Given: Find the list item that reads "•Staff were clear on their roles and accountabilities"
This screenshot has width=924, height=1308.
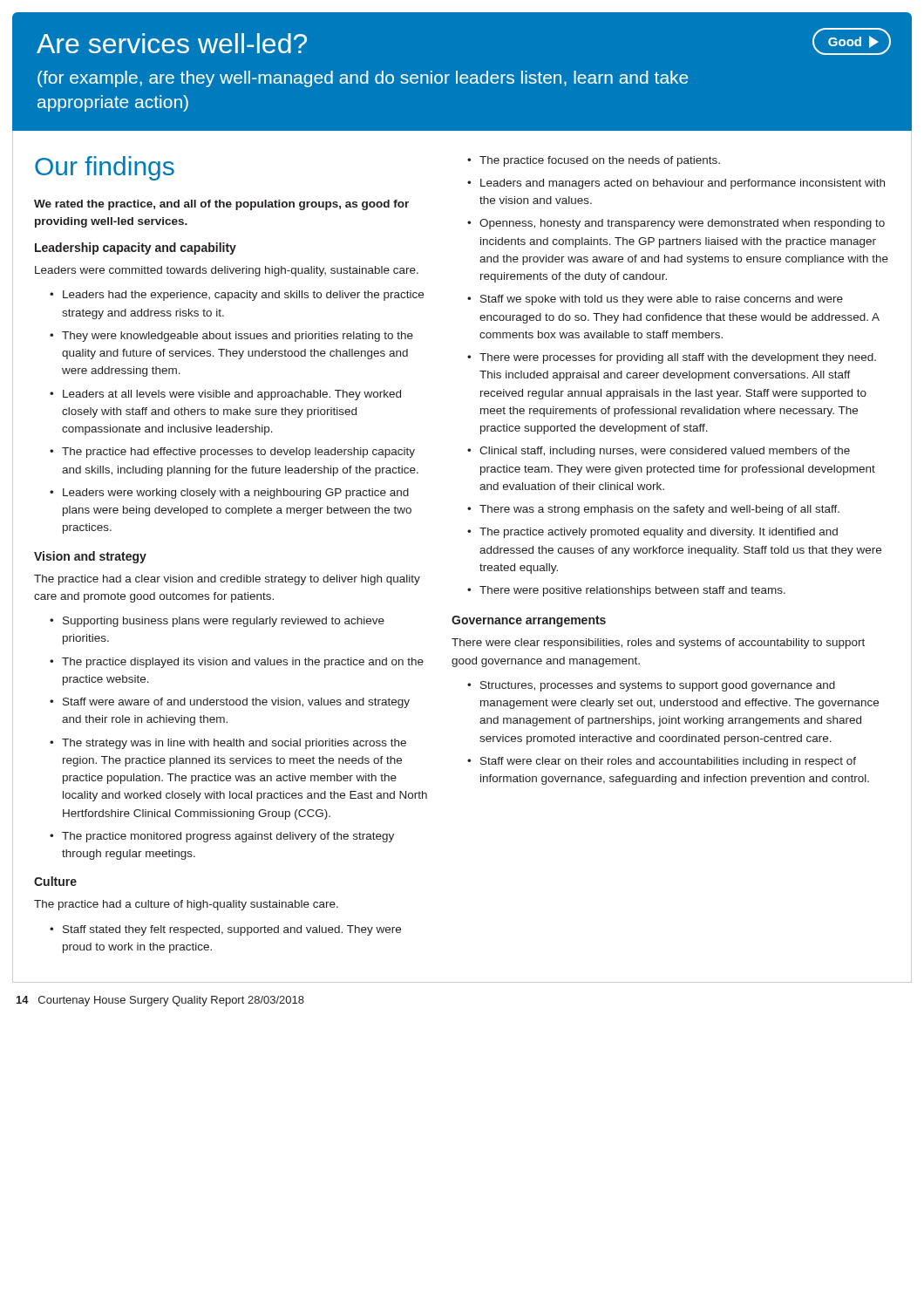Looking at the screenshot, I should pyautogui.click(x=669, y=769).
